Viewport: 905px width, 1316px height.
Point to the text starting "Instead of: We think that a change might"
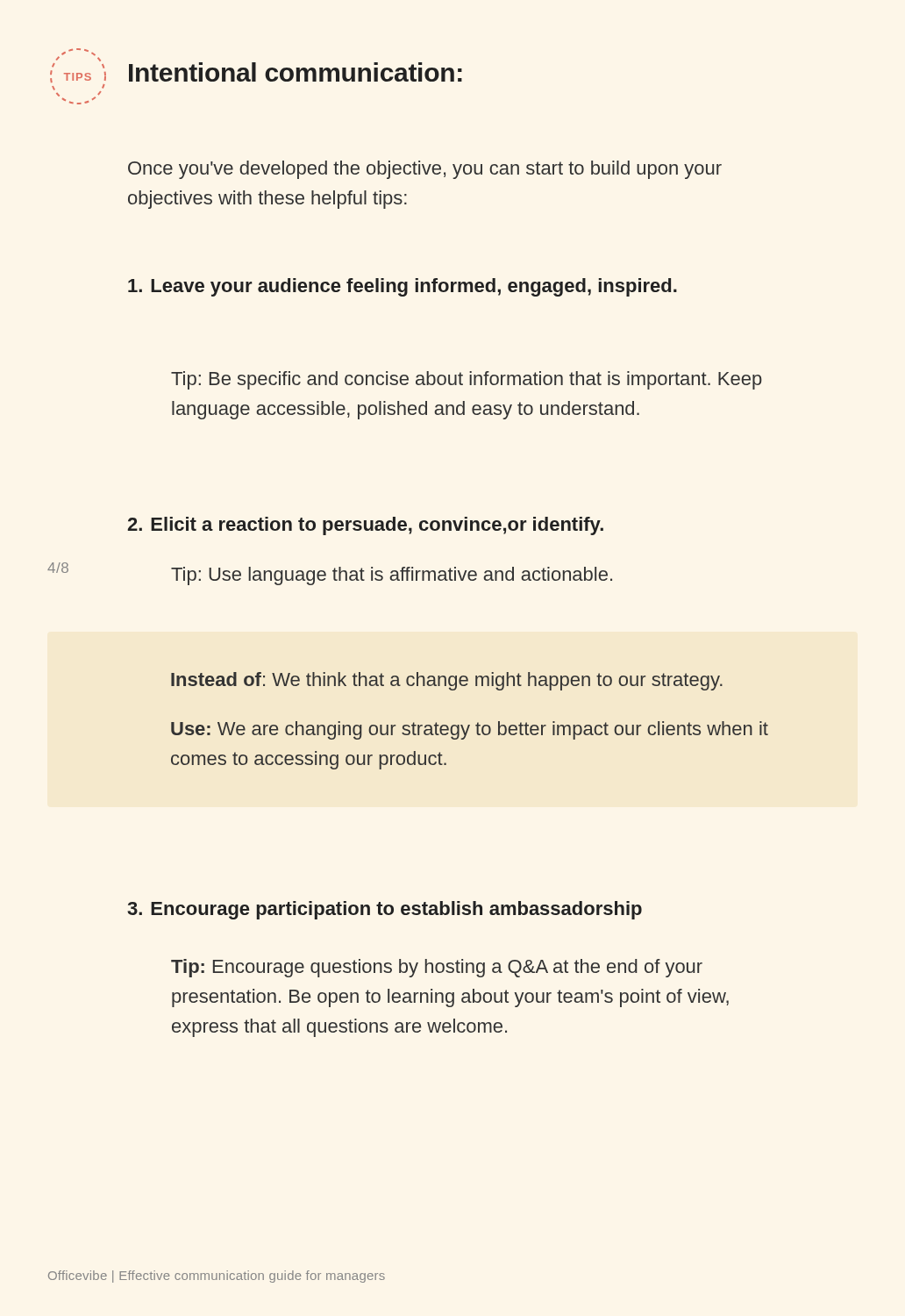(492, 720)
